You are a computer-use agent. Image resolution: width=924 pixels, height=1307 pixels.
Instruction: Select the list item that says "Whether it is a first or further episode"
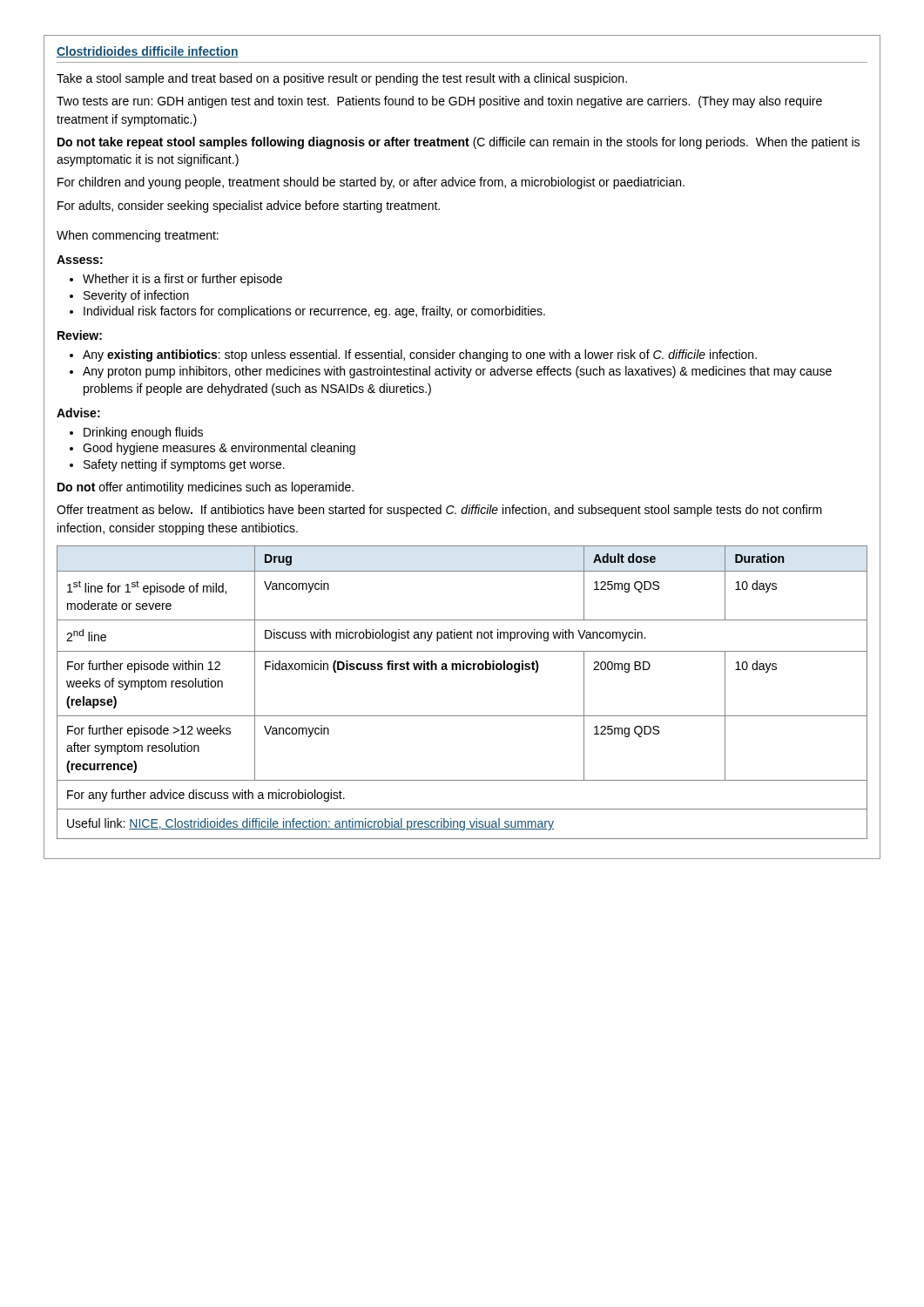pyautogui.click(x=176, y=280)
